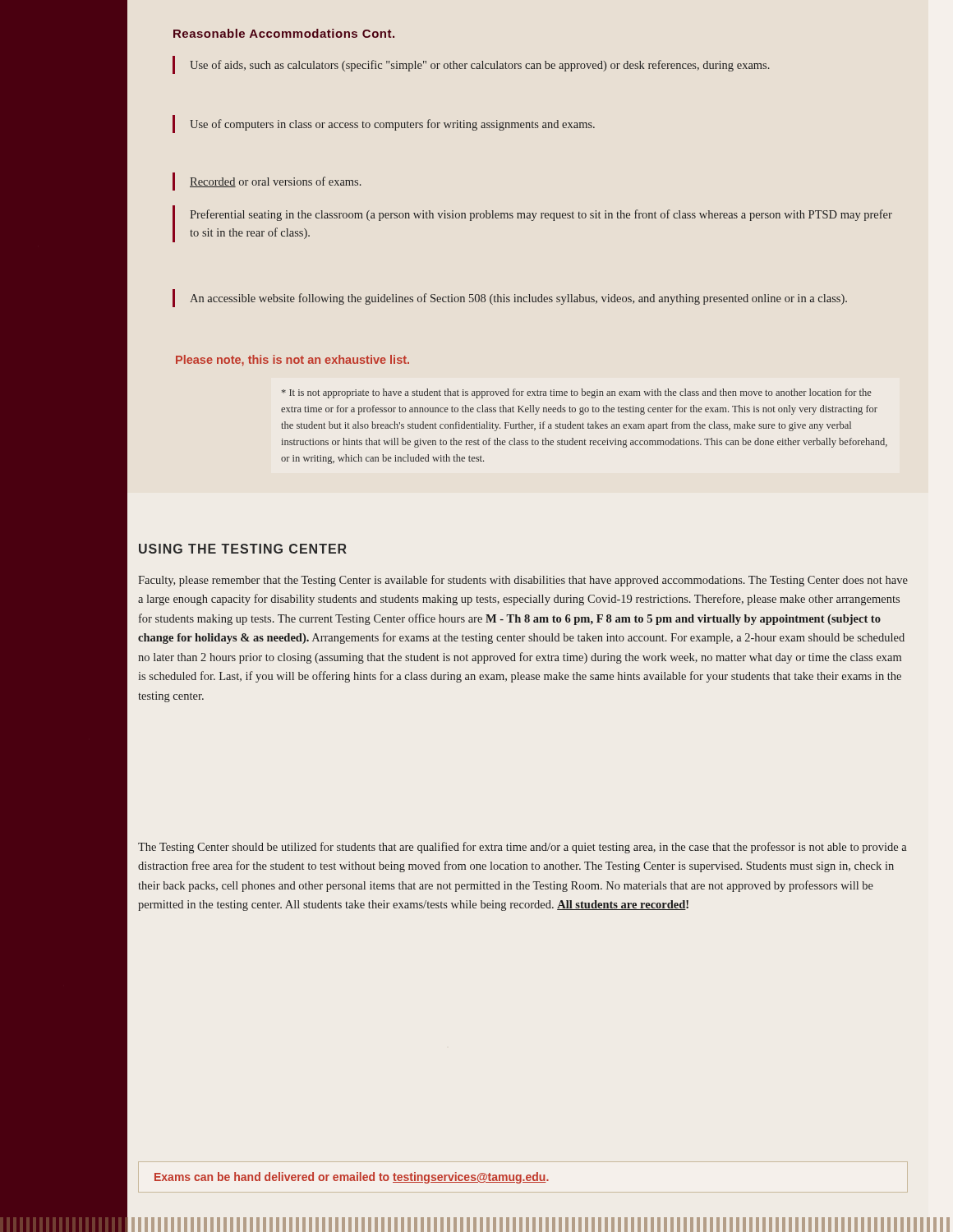Find the list item containing "Use of computers"
Image resolution: width=953 pixels, height=1232 pixels.
393,124
